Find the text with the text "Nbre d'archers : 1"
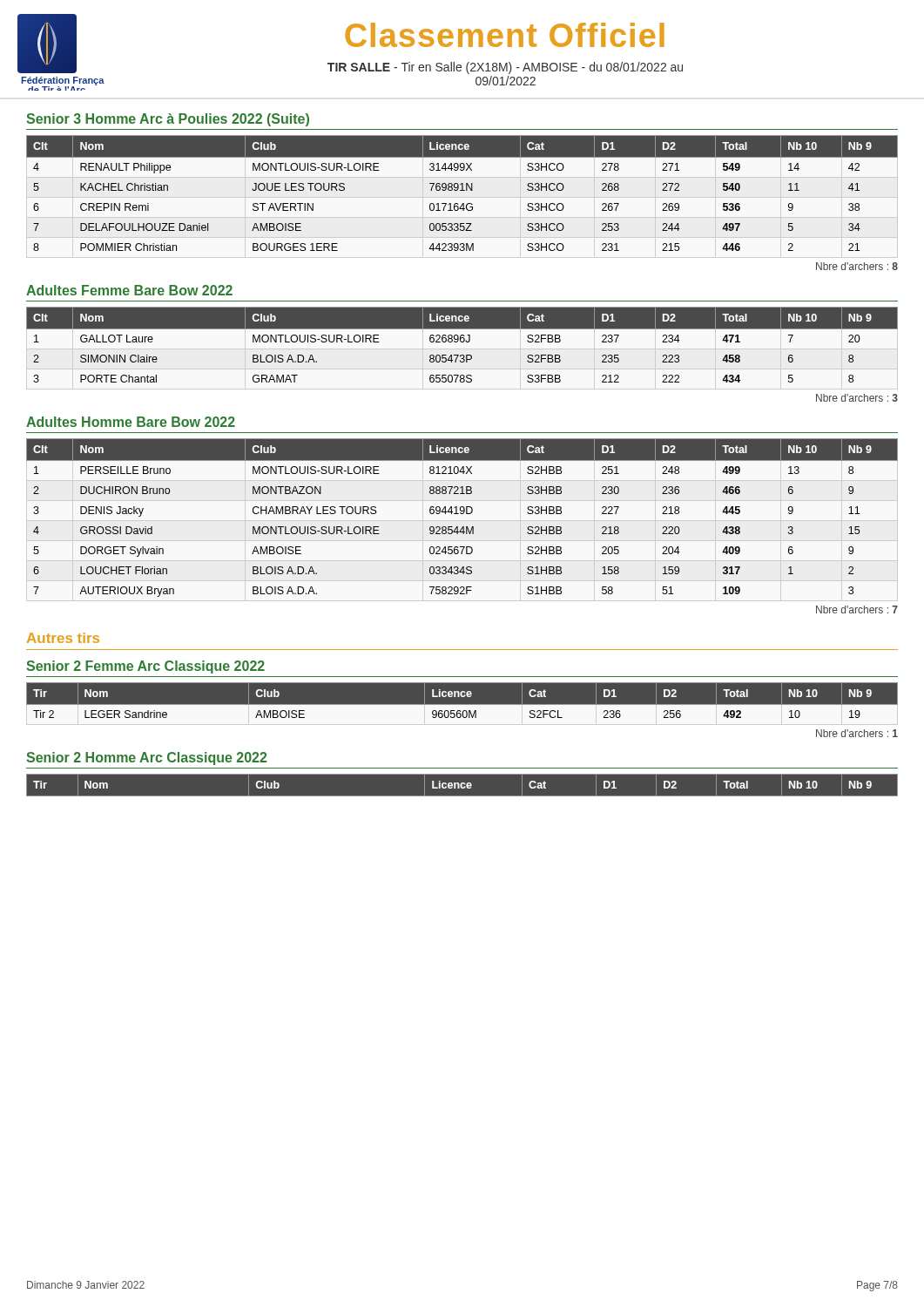The height and width of the screenshot is (1307, 924). tap(857, 734)
